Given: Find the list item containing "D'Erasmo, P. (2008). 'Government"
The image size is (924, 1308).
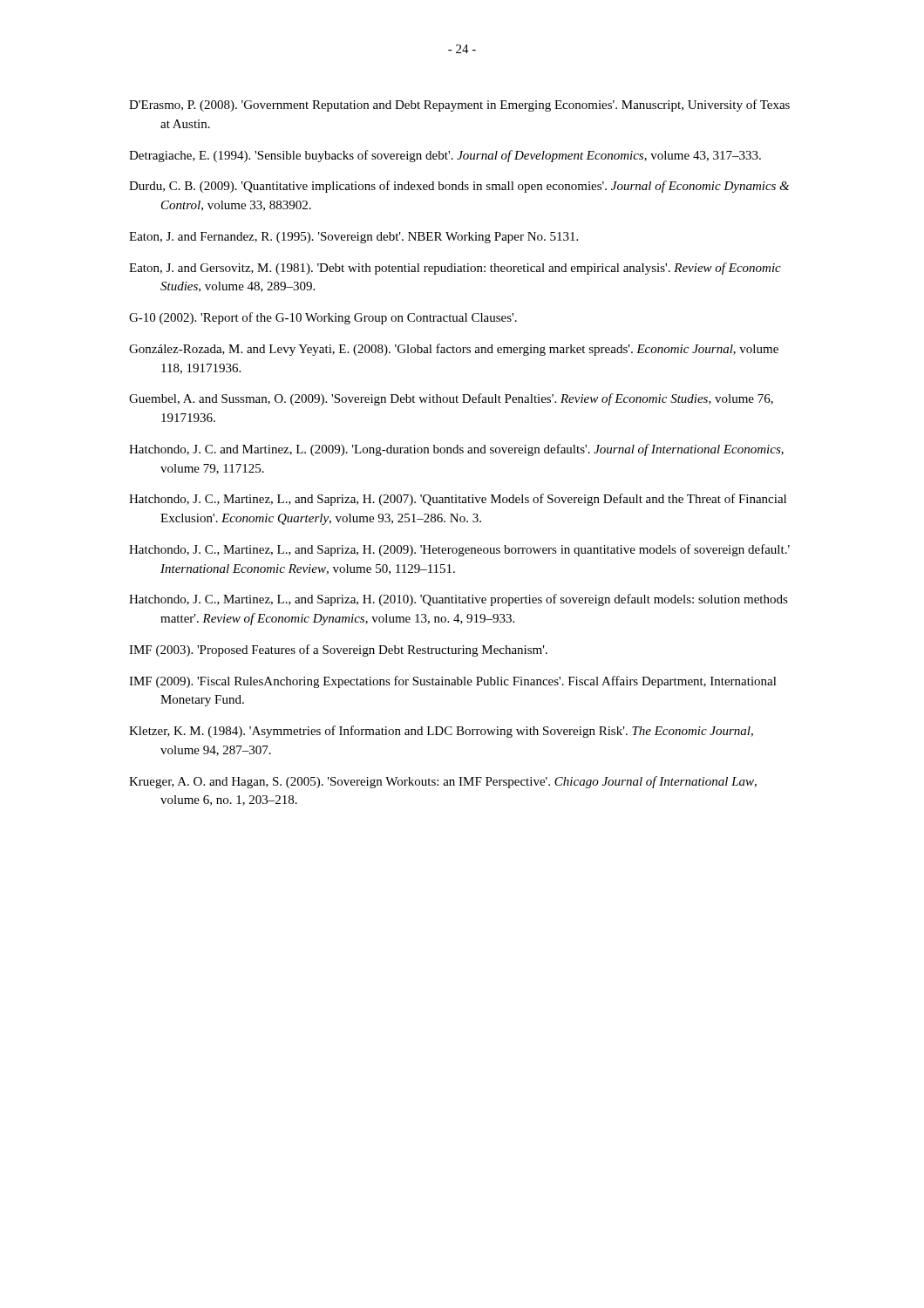Looking at the screenshot, I should [x=460, y=114].
